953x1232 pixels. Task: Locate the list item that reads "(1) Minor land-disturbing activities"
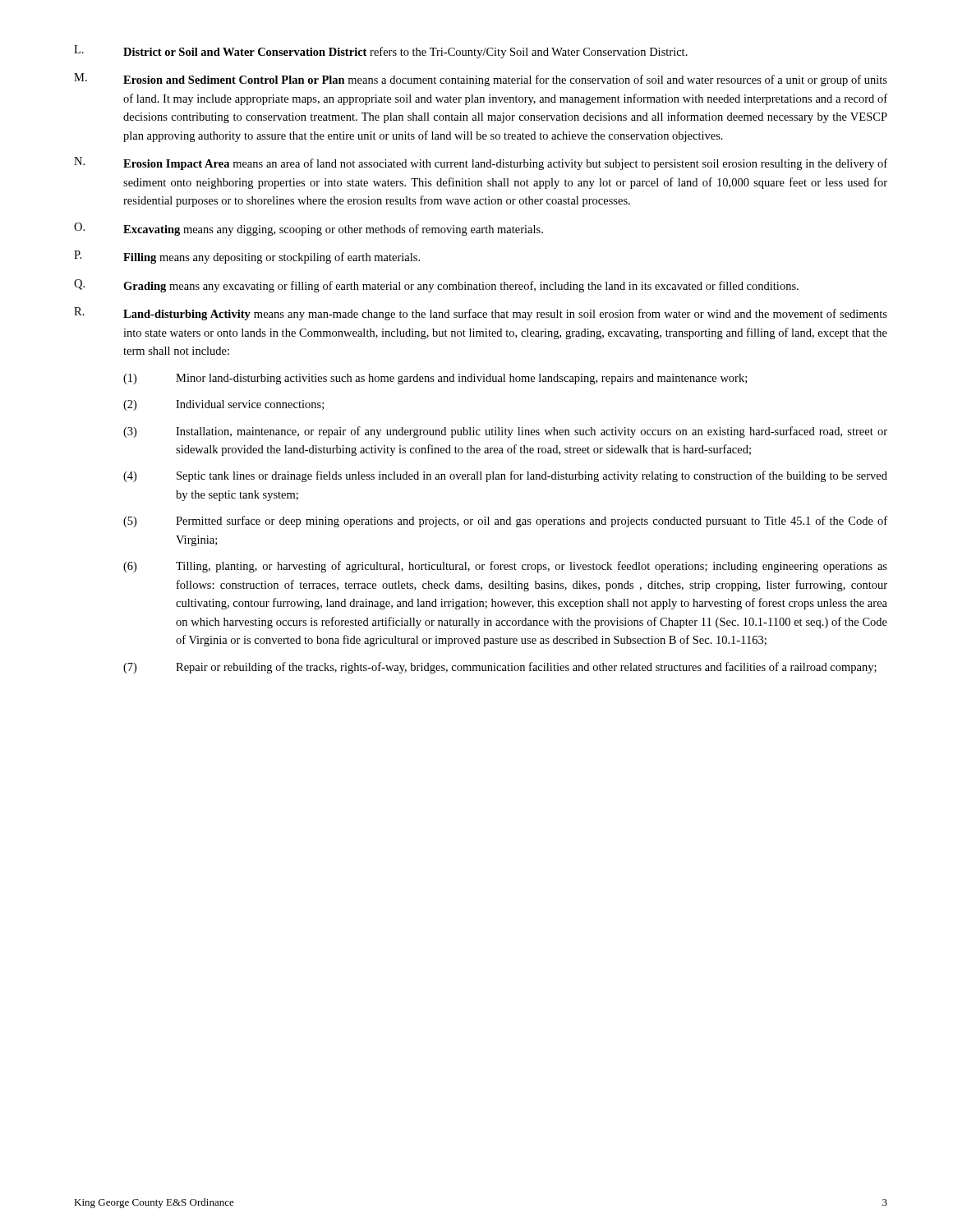click(505, 378)
